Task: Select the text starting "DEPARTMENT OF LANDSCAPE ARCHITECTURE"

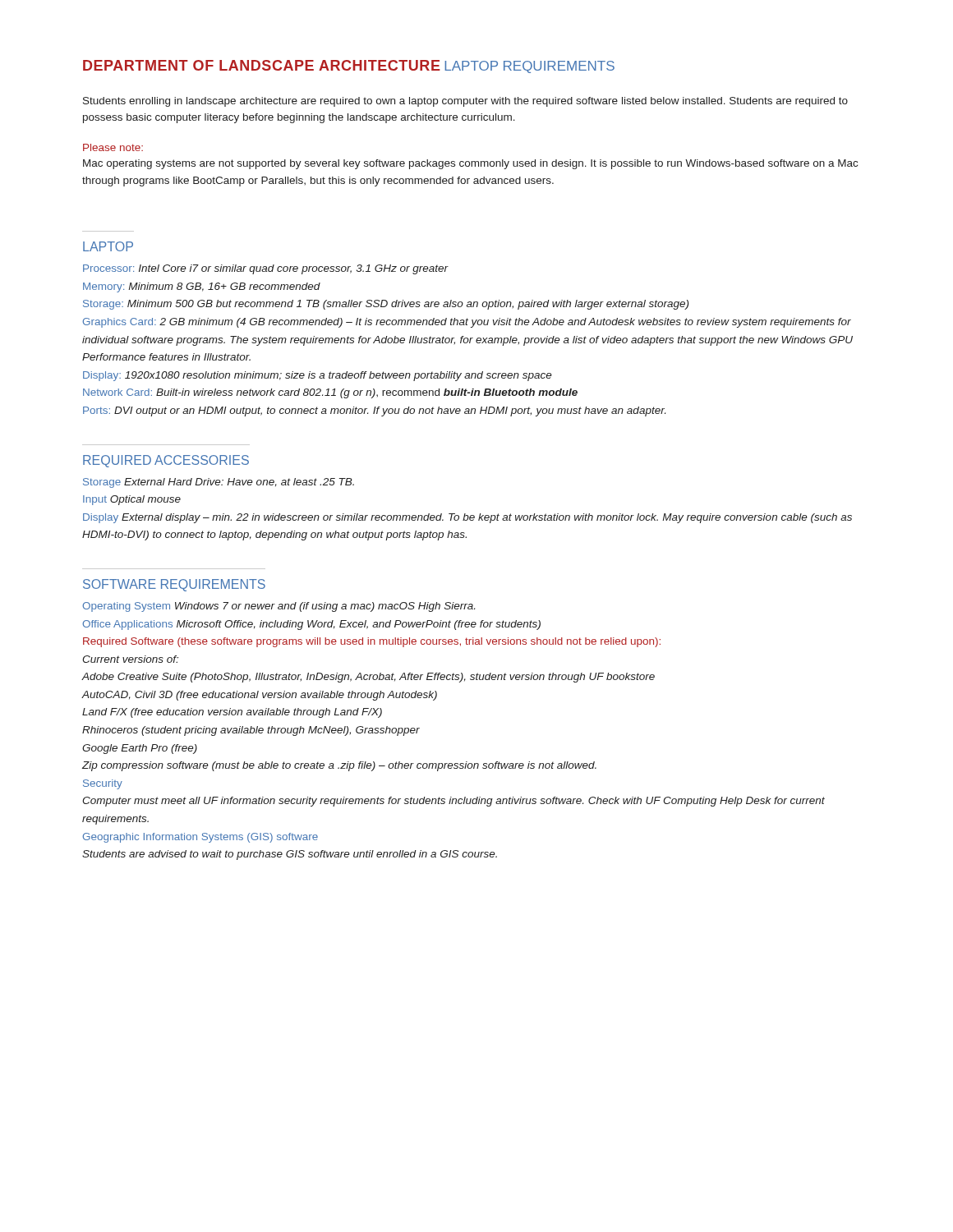Action: coord(261,66)
